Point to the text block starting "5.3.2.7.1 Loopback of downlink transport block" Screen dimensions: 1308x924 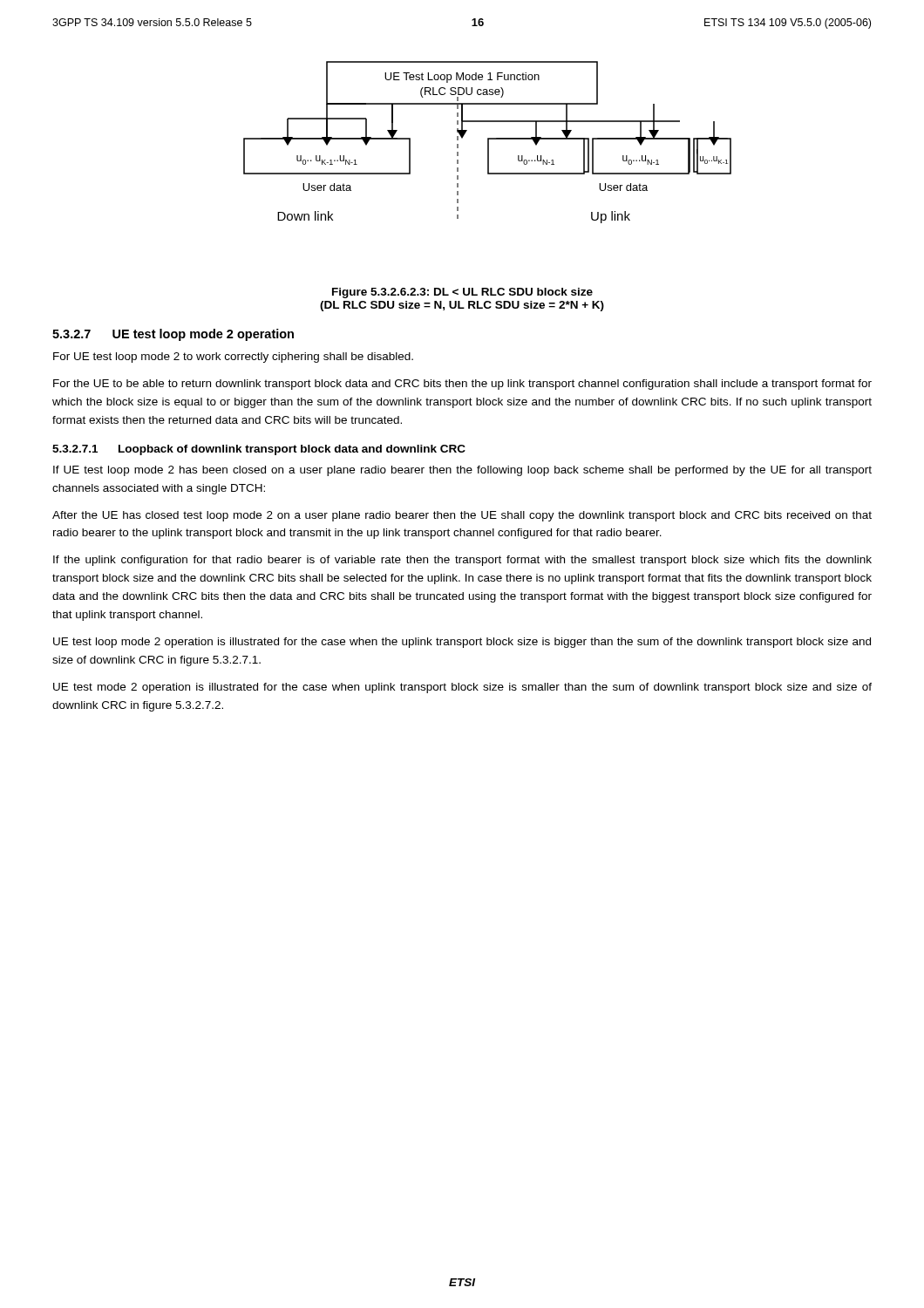pos(259,448)
